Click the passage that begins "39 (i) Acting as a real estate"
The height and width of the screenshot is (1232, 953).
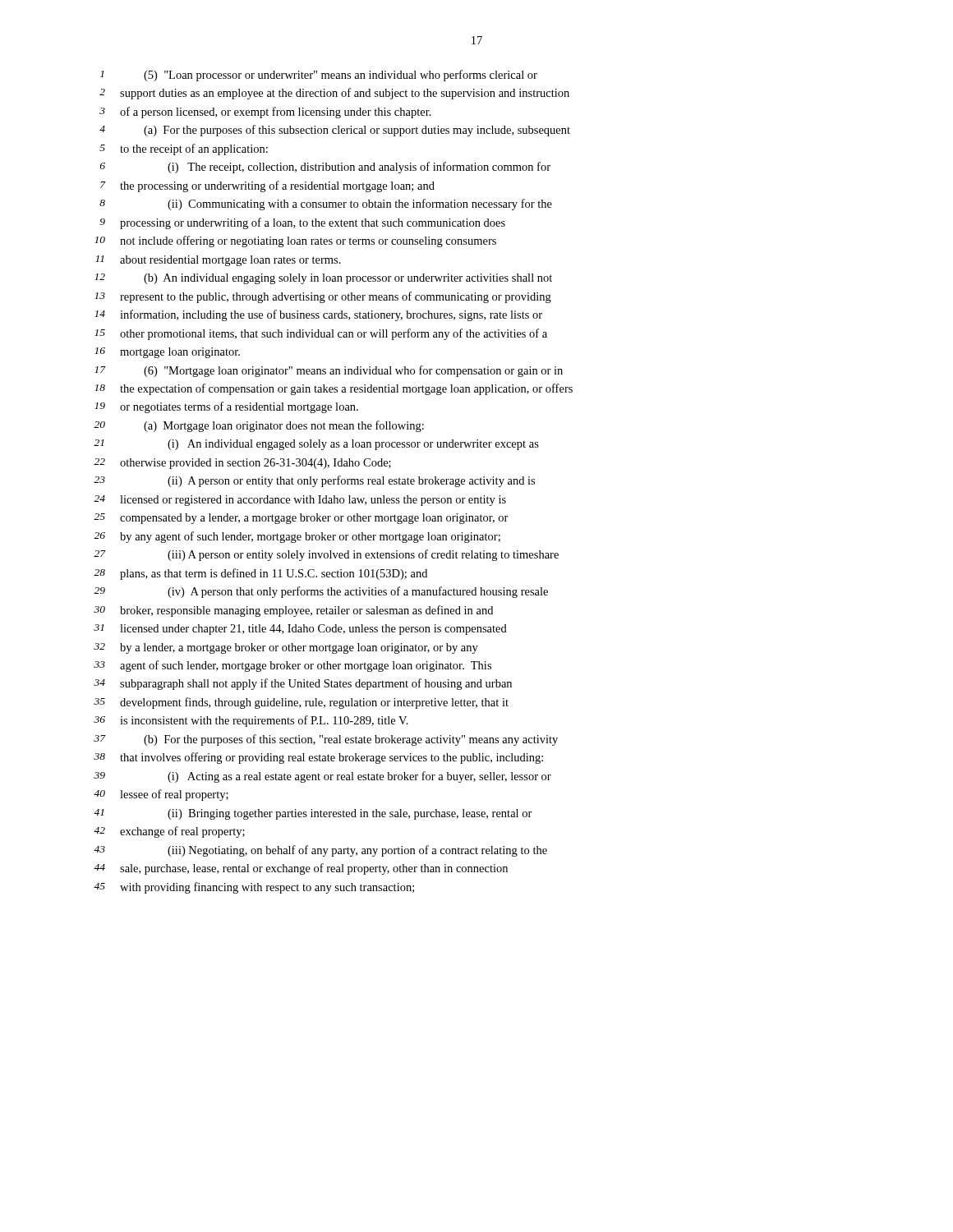(x=476, y=785)
